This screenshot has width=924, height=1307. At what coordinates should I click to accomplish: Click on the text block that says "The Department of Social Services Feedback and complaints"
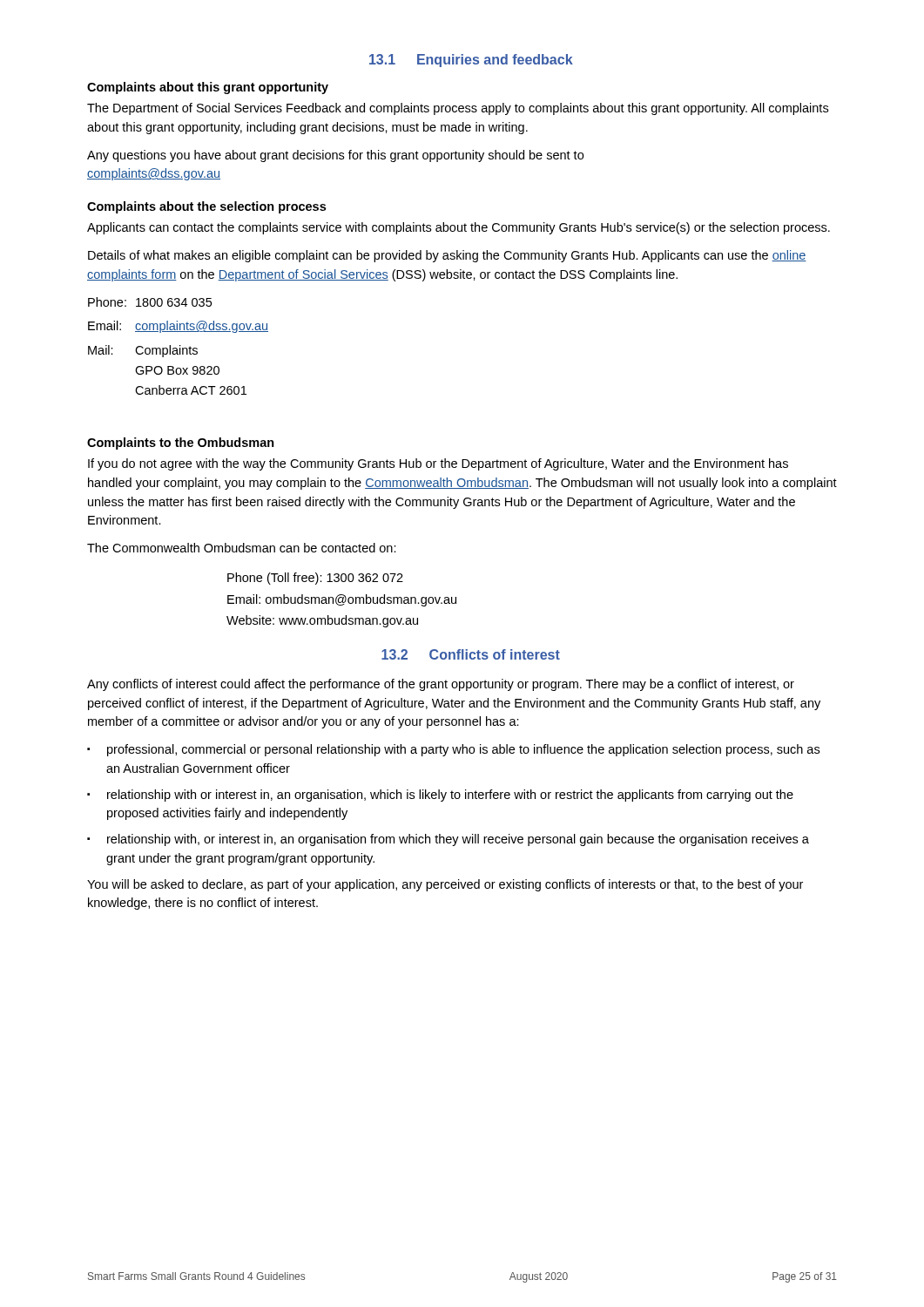462,118
